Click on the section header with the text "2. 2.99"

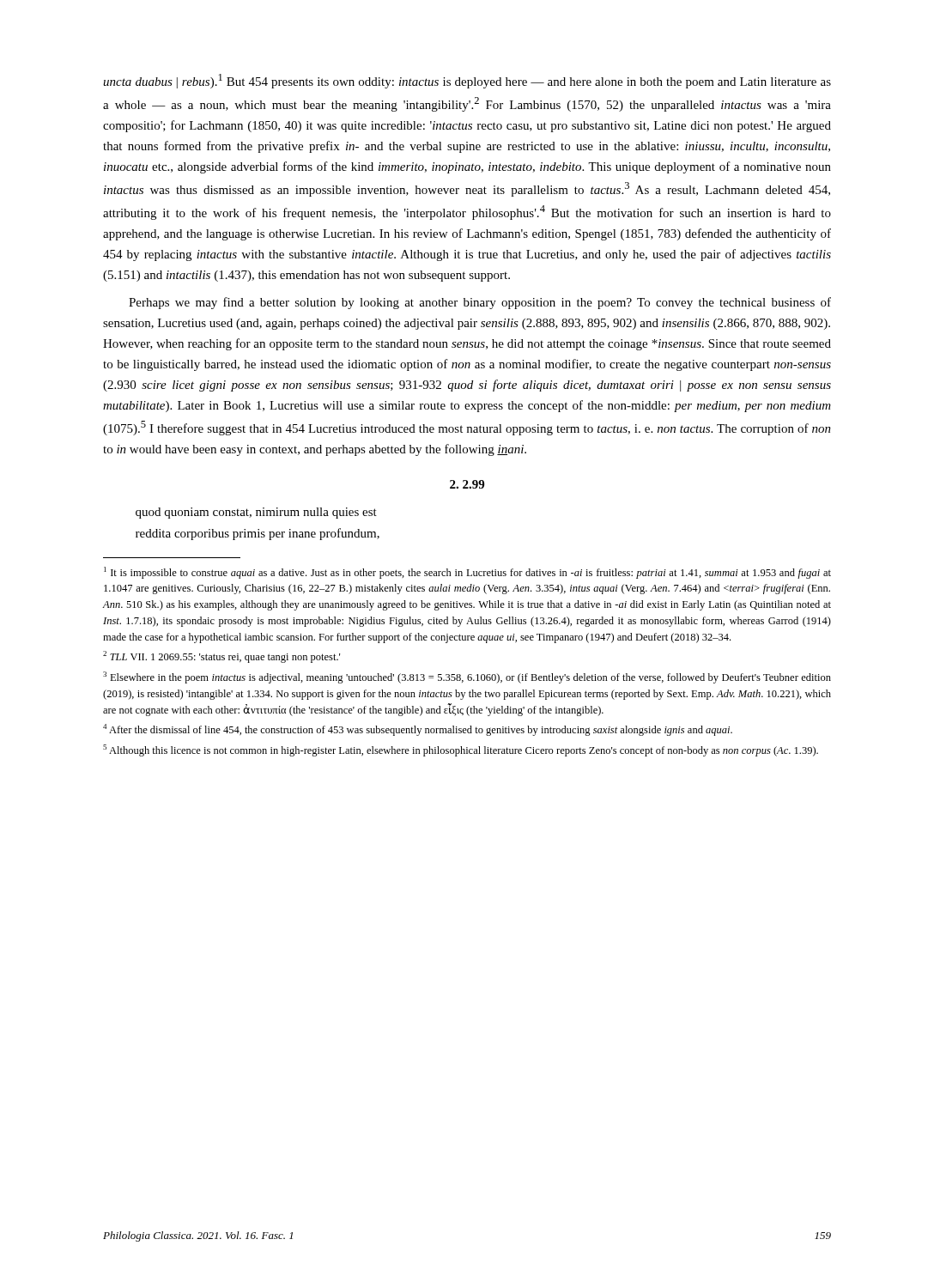(467, 484)
